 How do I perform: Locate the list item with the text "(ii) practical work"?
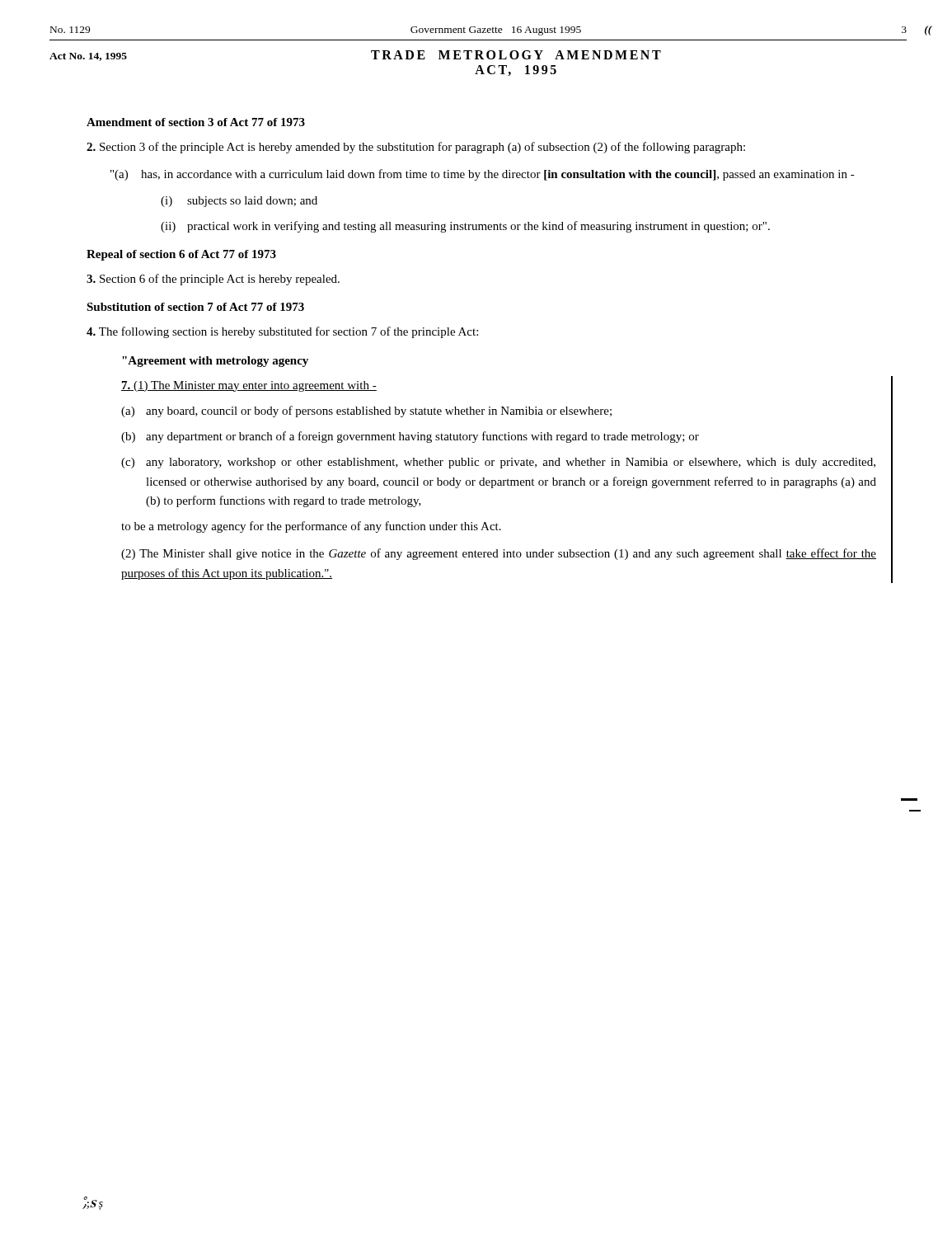click(466, 226)
